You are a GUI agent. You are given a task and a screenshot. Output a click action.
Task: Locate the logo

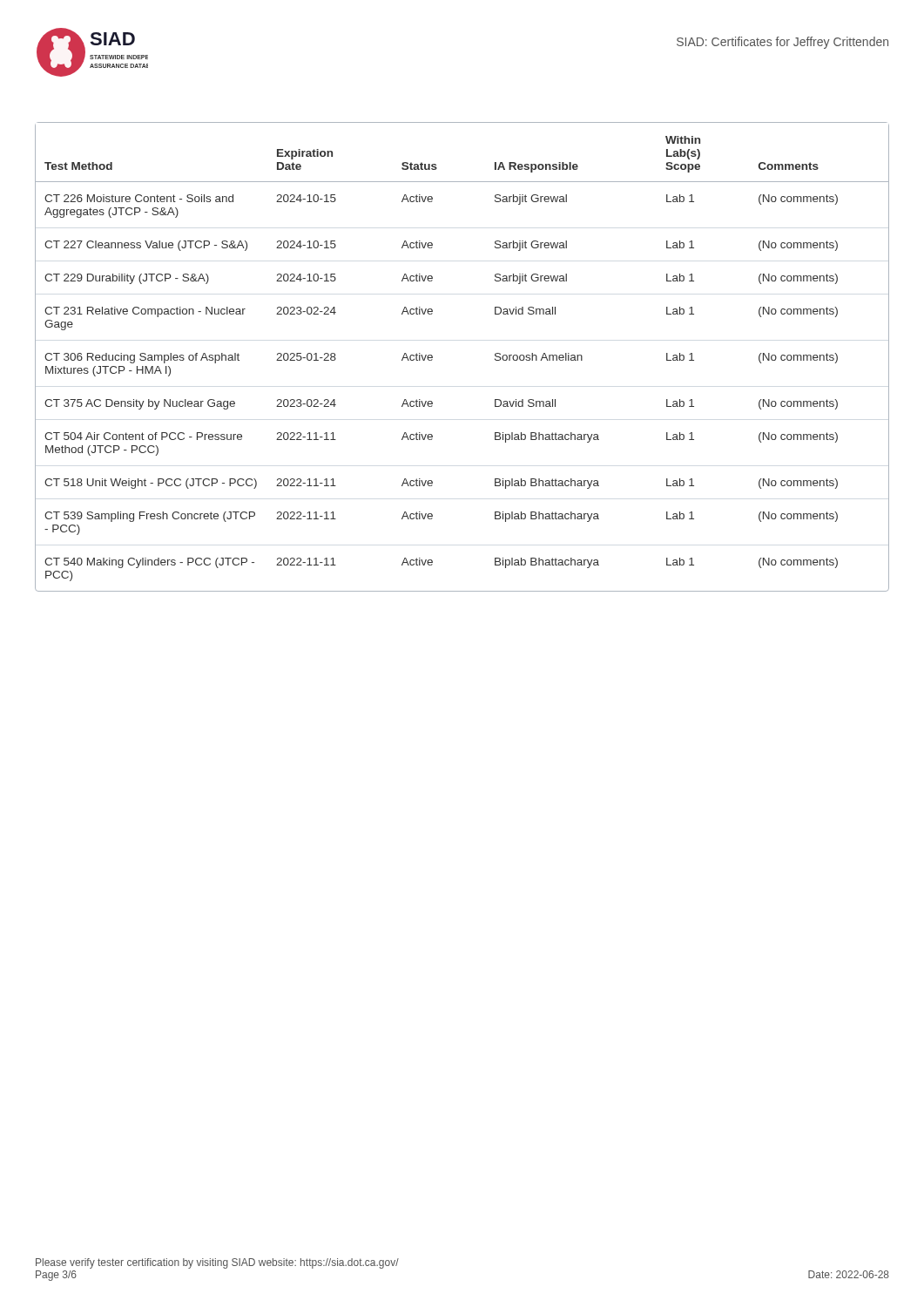click(74, 62)
